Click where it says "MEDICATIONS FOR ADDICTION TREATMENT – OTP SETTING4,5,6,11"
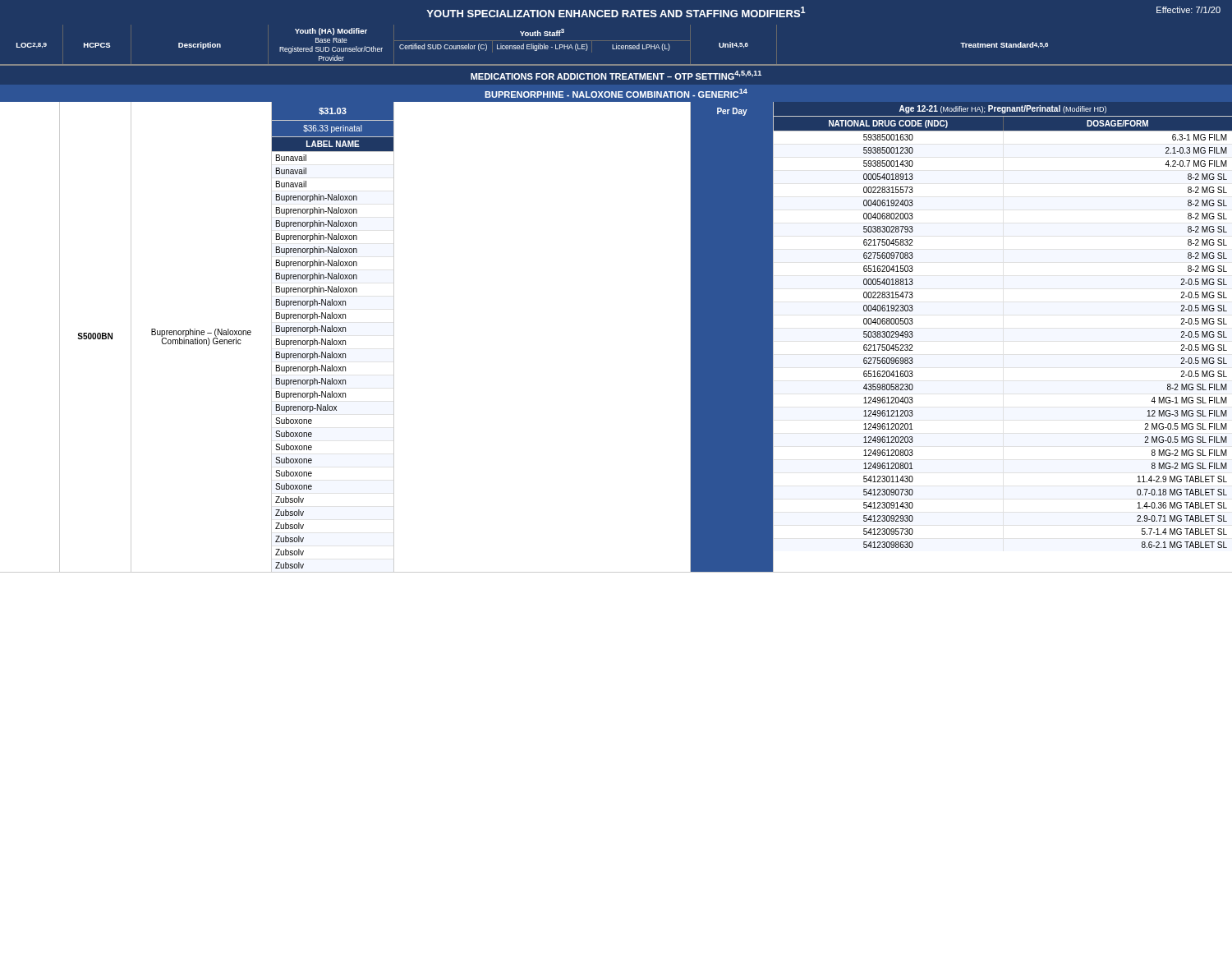Image resolution: width=1232 pixels, height=953 pixels. 616,75
